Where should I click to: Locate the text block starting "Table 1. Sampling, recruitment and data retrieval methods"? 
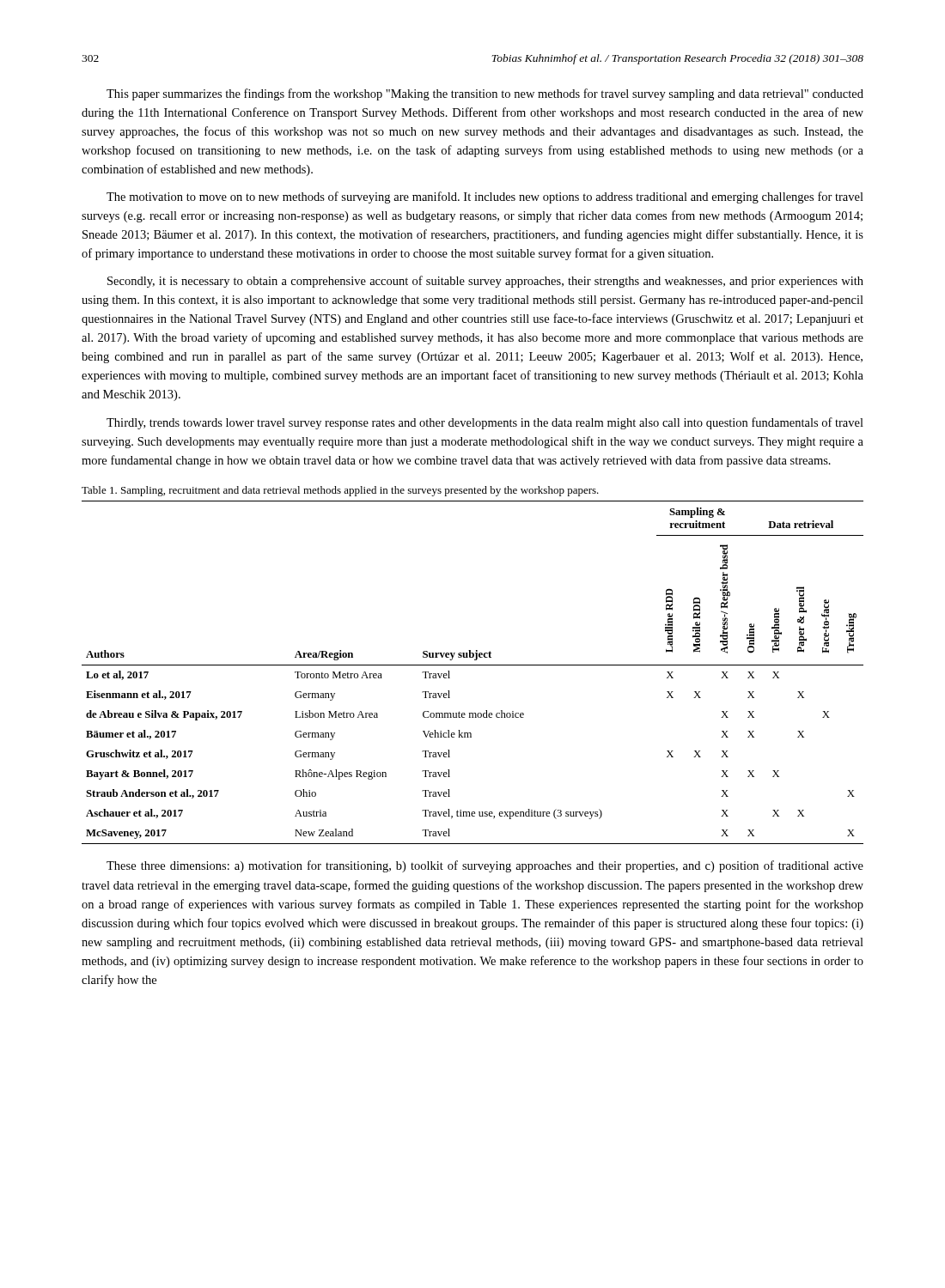point(340,490)
